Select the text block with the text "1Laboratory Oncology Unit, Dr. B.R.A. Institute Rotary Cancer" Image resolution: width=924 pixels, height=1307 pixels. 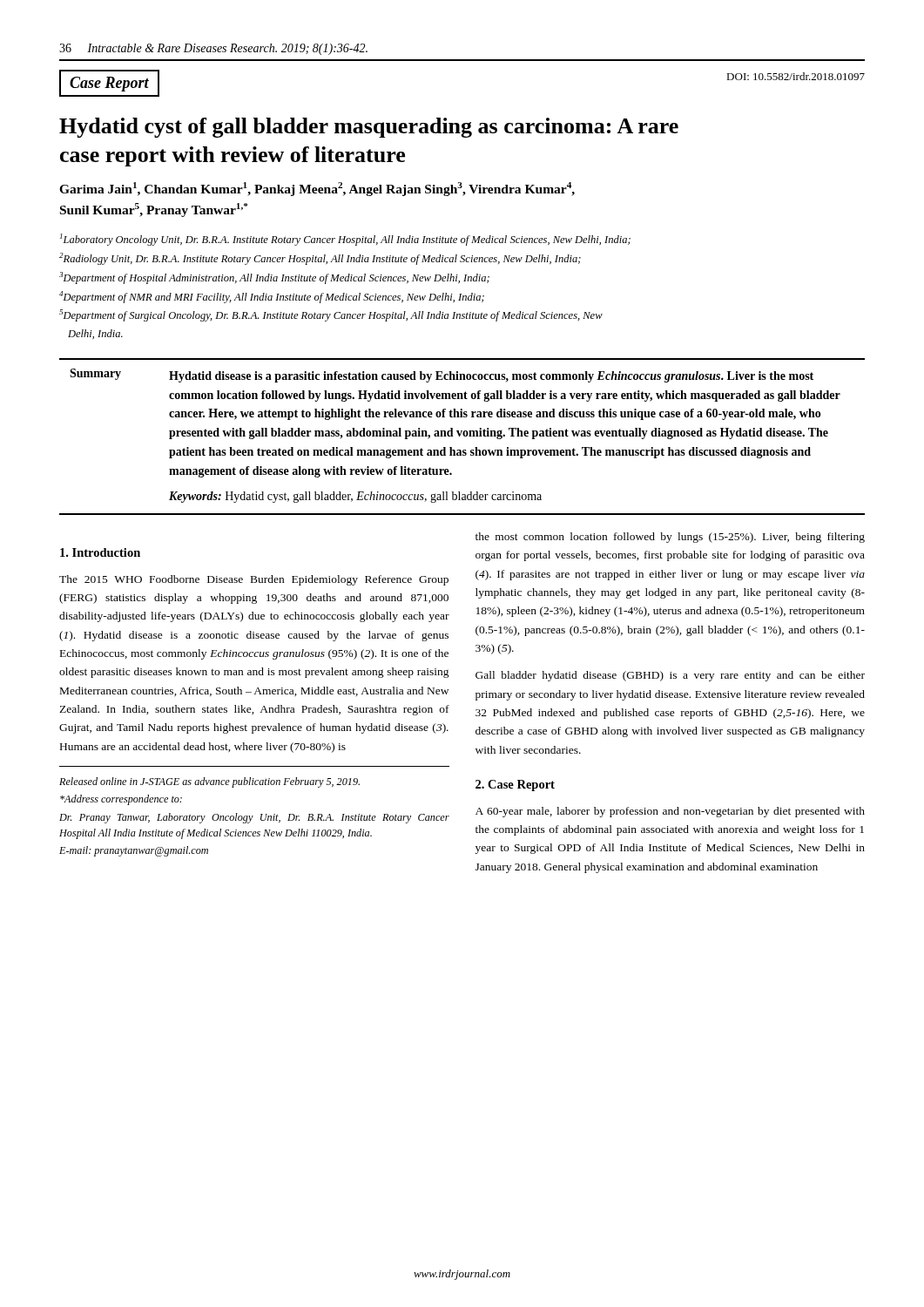tap(462, 287)
